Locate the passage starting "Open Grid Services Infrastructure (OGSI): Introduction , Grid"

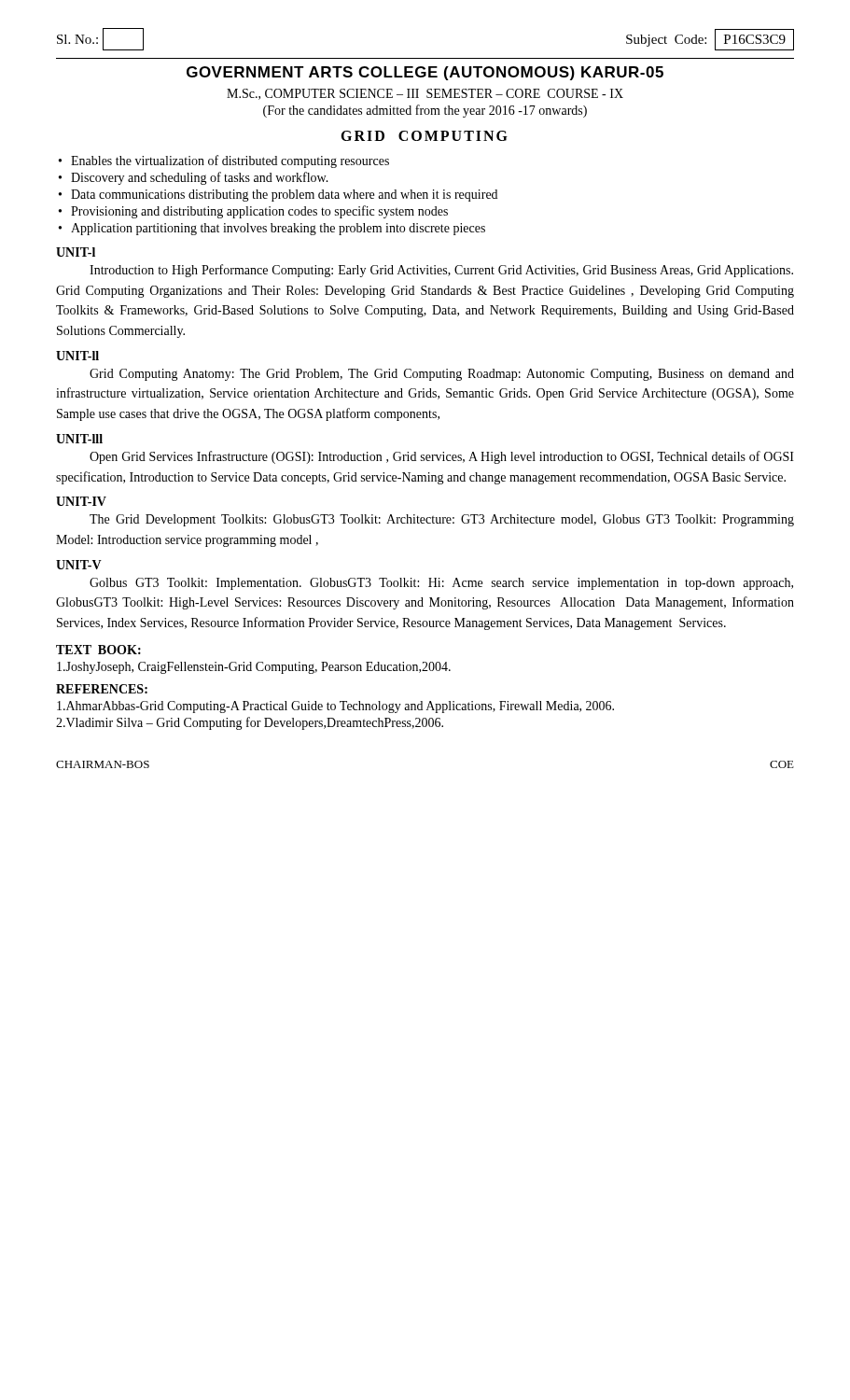(425, 467)
